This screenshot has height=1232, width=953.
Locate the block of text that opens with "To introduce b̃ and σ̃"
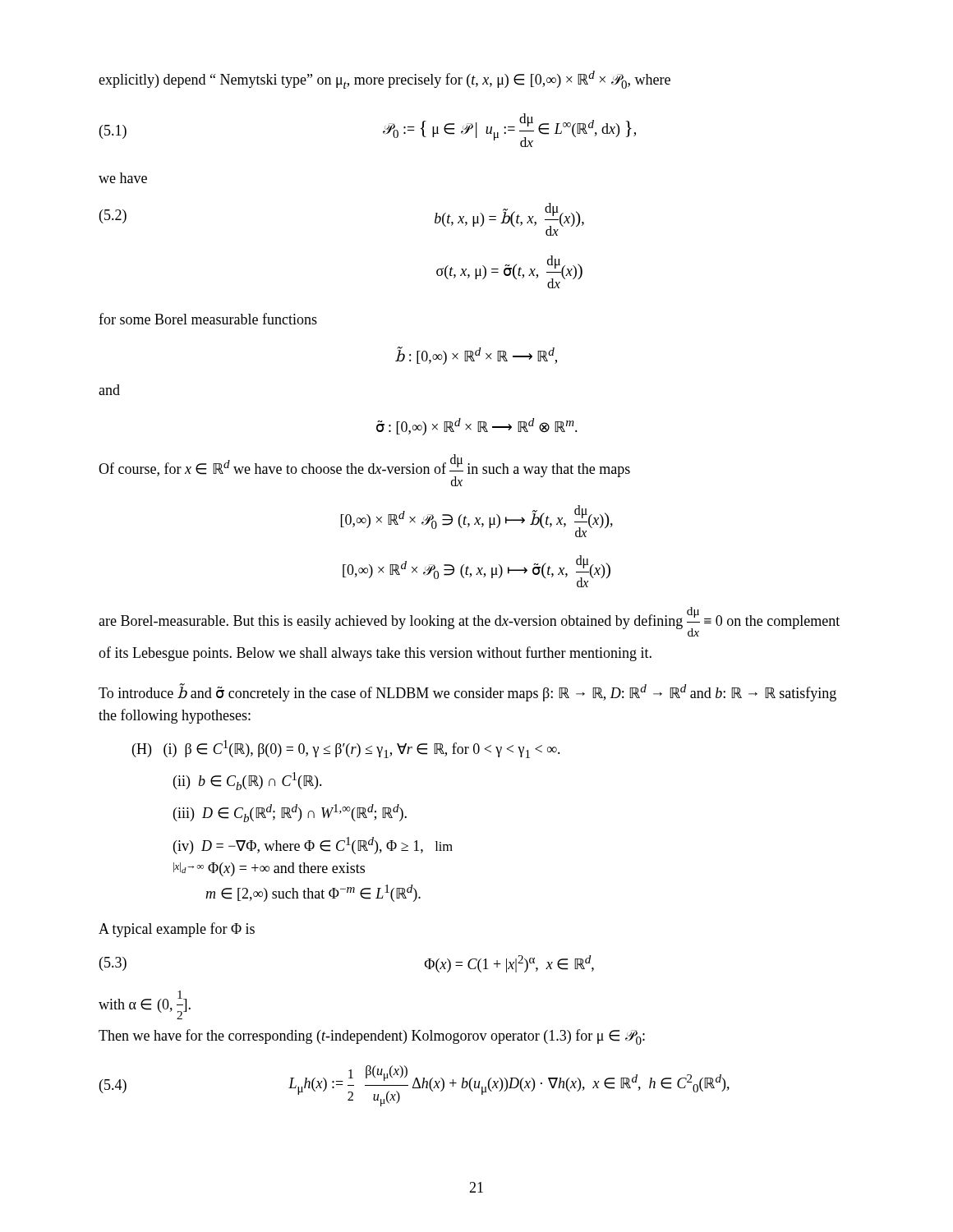(468, 703)
